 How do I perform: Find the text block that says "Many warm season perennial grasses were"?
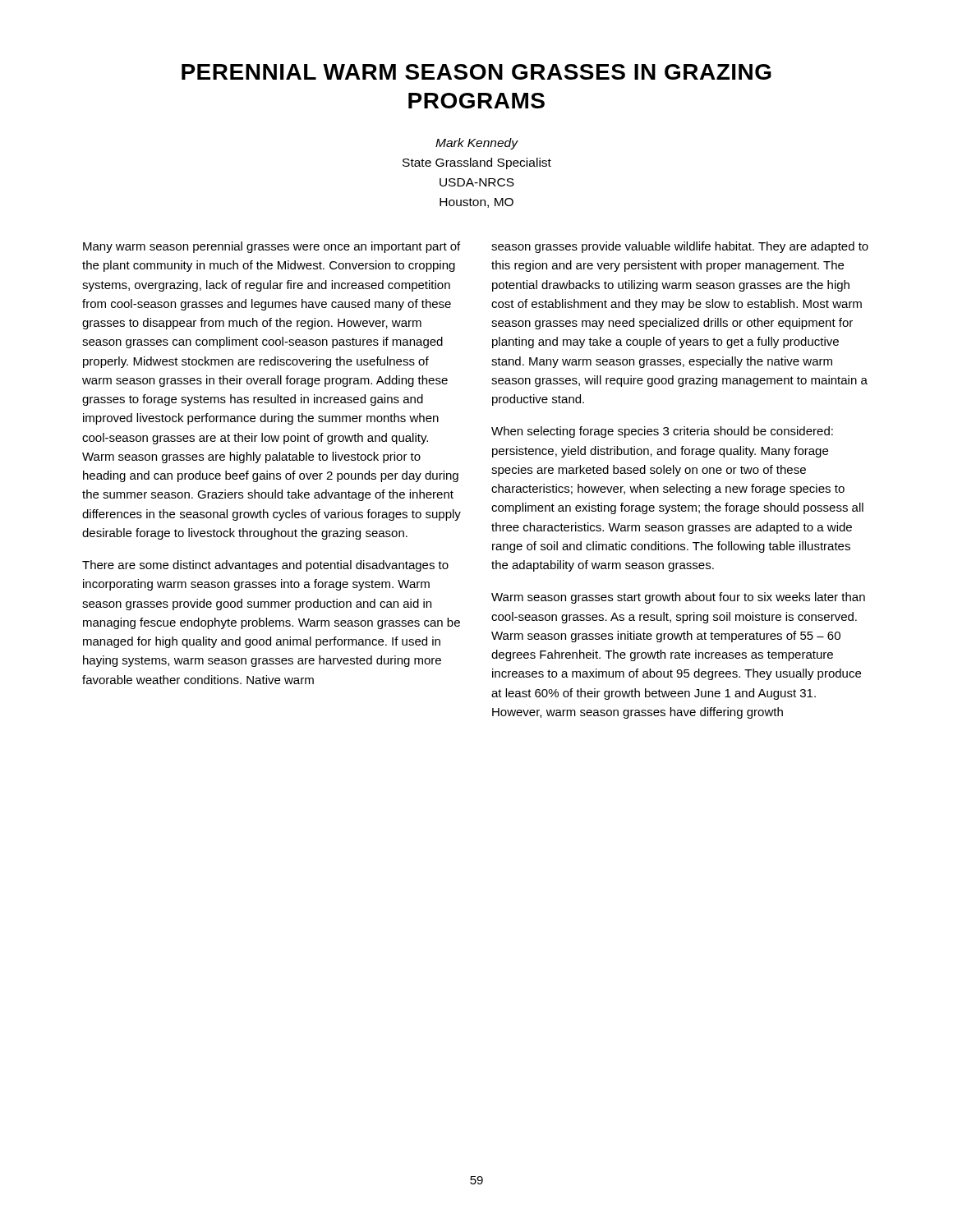[272, 463]
